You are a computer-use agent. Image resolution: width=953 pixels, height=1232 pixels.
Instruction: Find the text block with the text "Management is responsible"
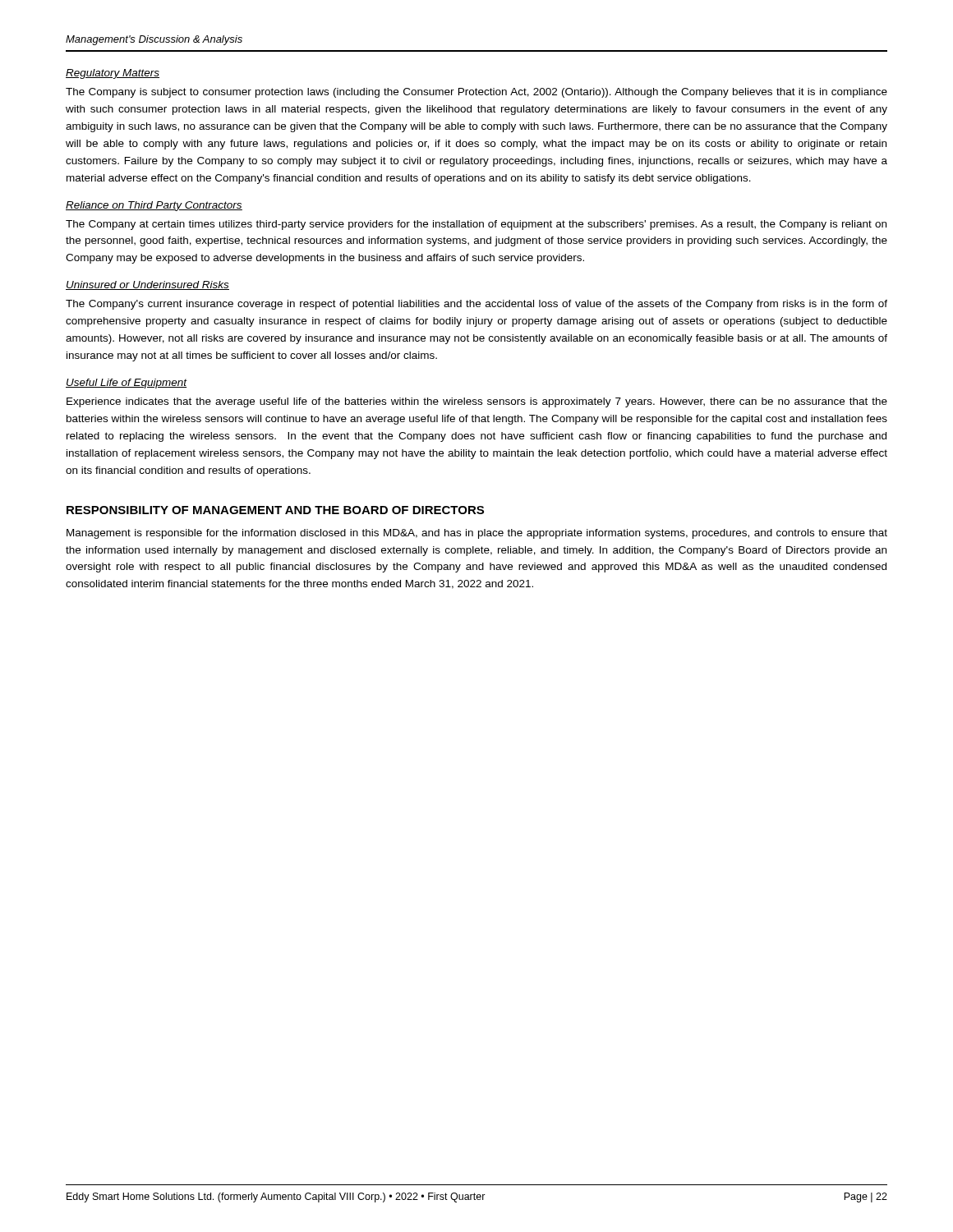coord(476,558)
